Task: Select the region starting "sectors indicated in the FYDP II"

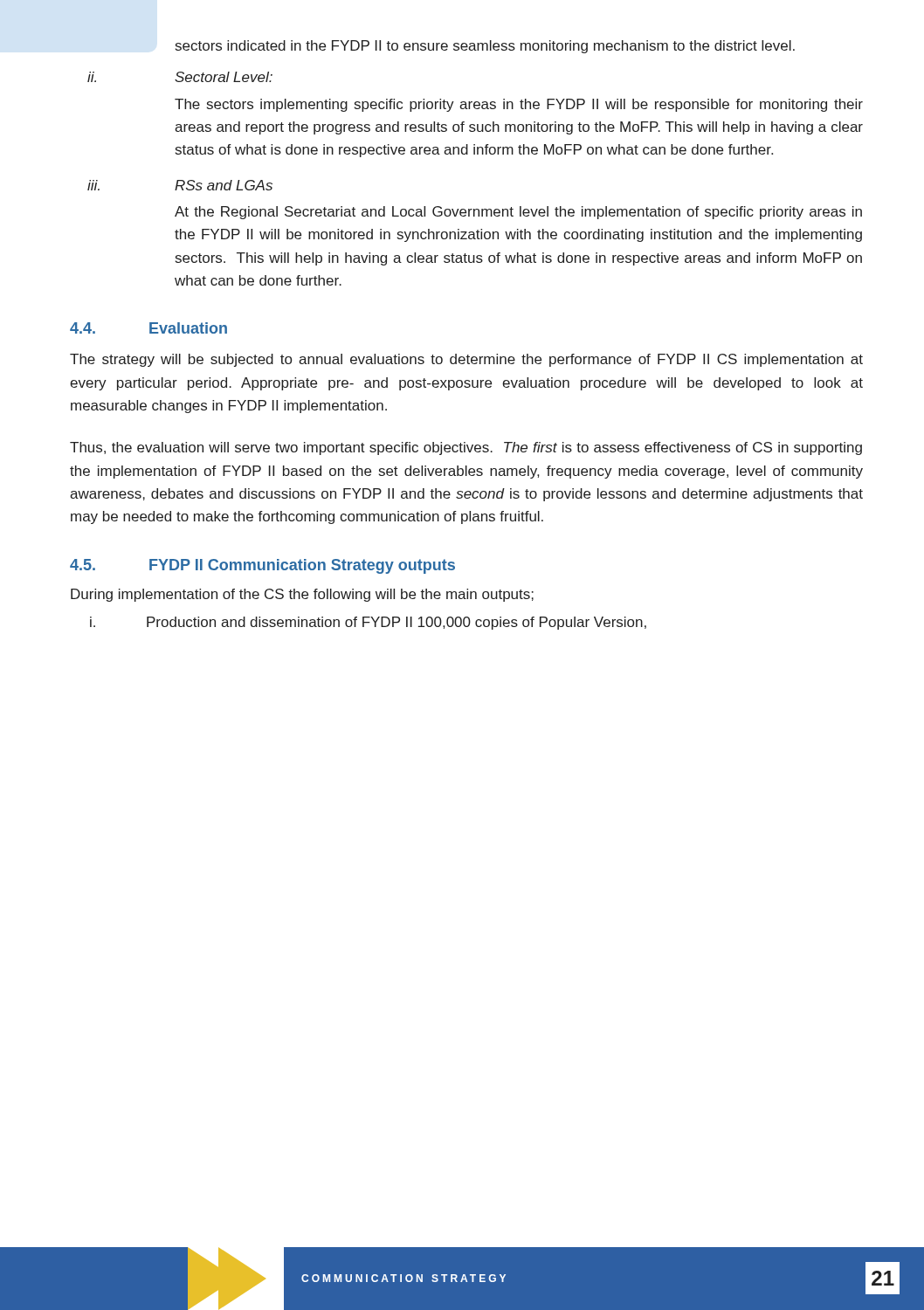Action: point(485,46)
